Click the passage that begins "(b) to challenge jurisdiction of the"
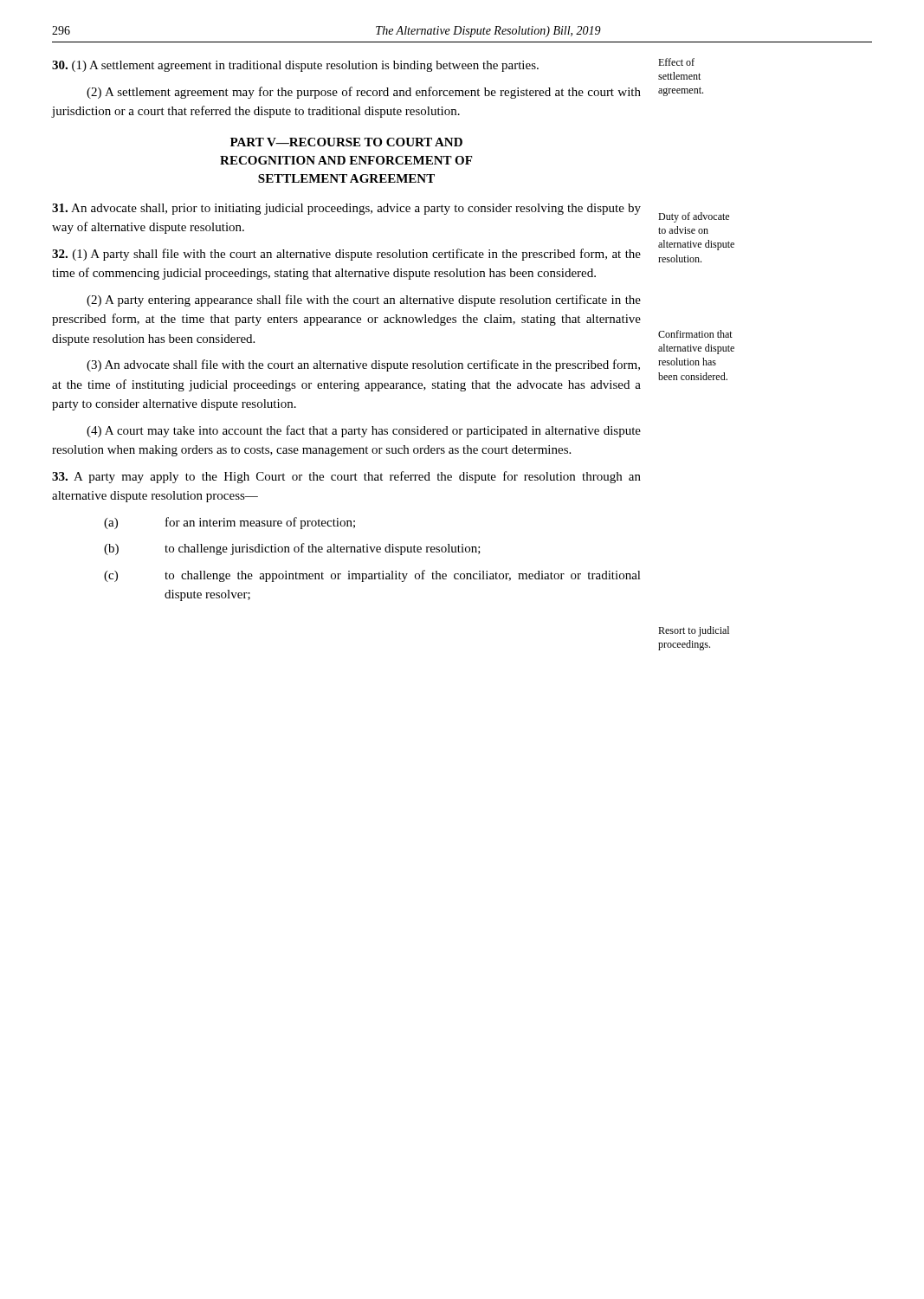Screen dimensions: 1299x924 (x=346, y=548)
